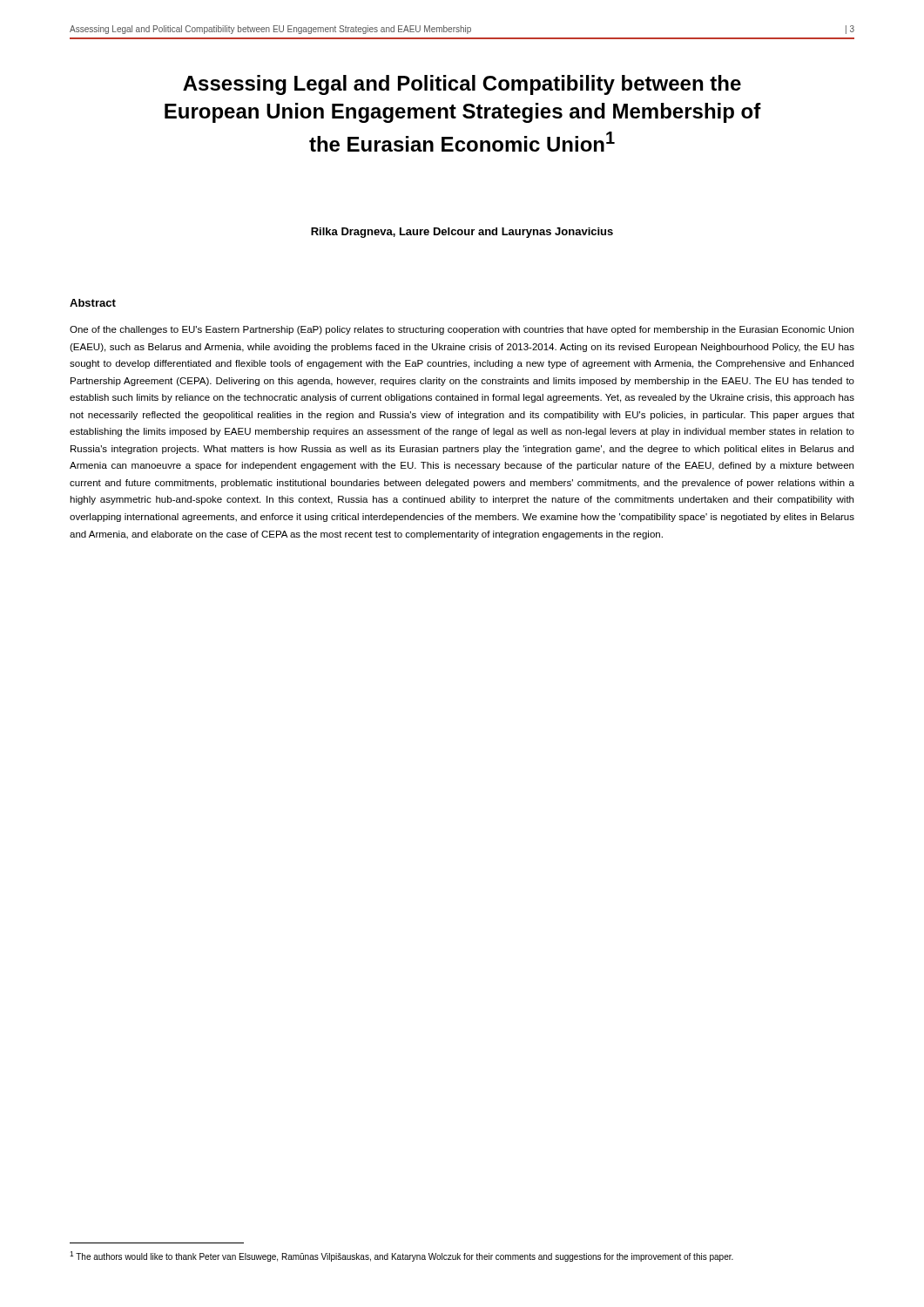Viewport: 924px width, 1307px height.
Task: Click a footnote
Action: coord(402,1255)
